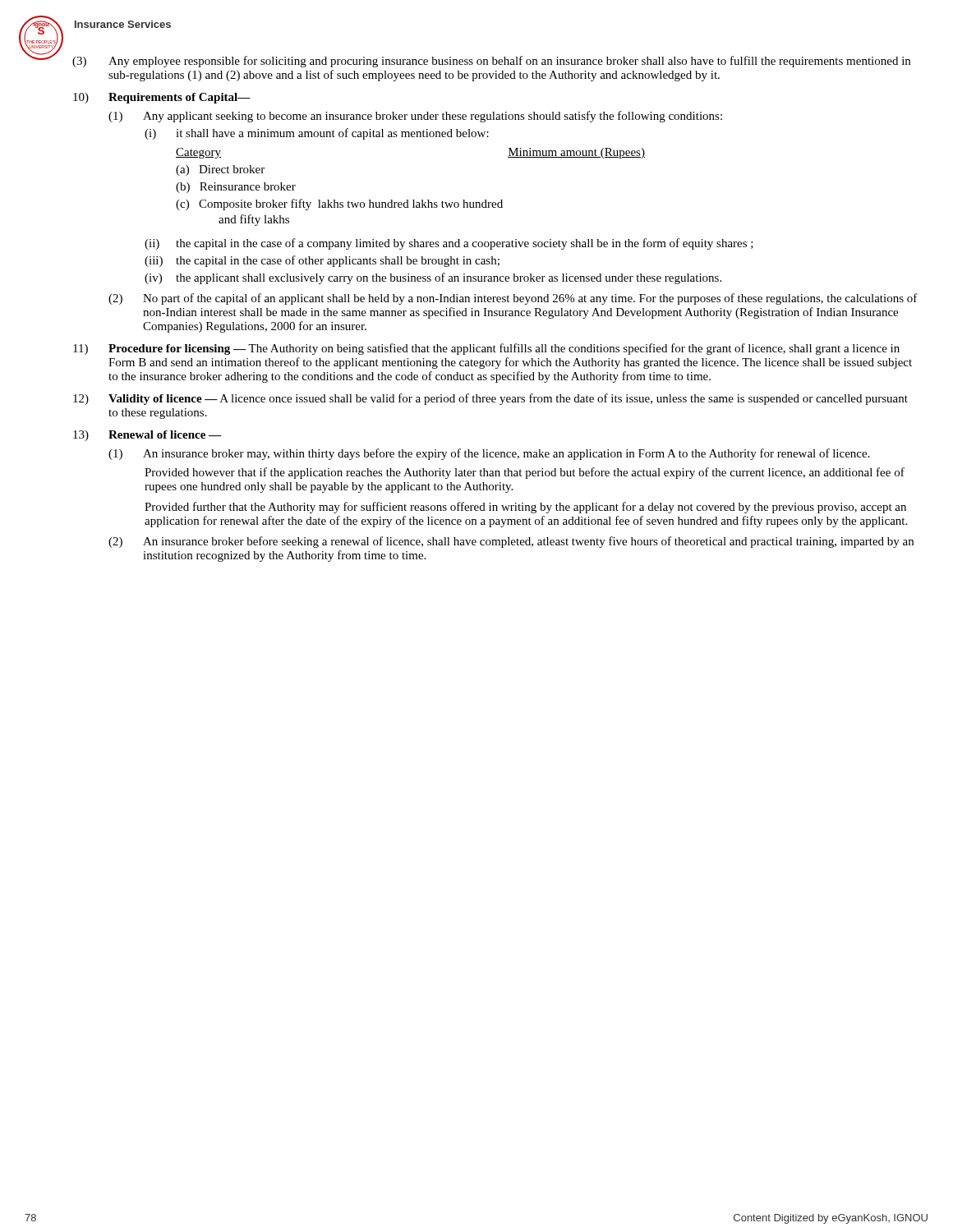
Task: Find the list item that says "12) Validity of licence"
Action: tap(496, 406)
